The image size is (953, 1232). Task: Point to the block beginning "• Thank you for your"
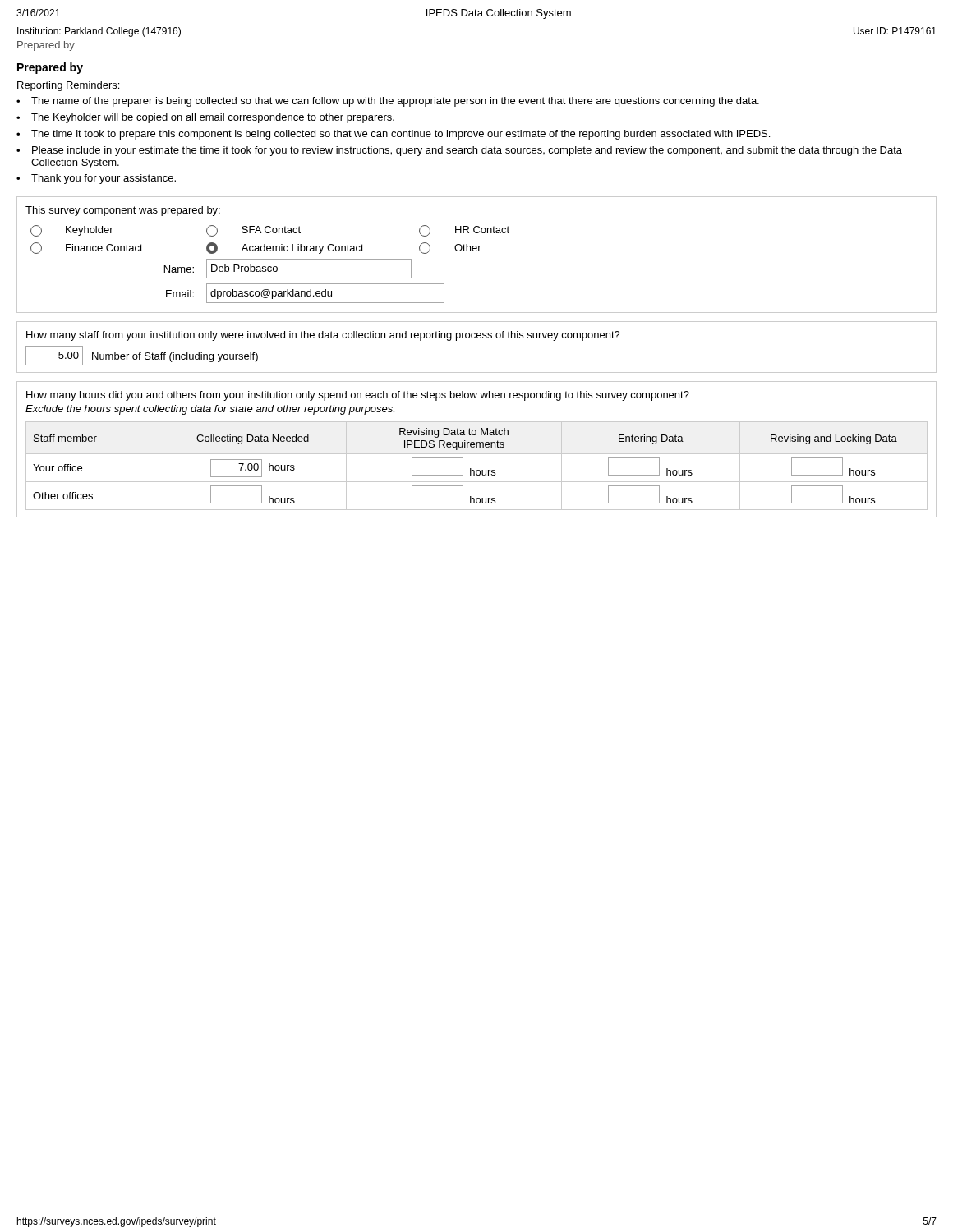click(x=96, y=179)
